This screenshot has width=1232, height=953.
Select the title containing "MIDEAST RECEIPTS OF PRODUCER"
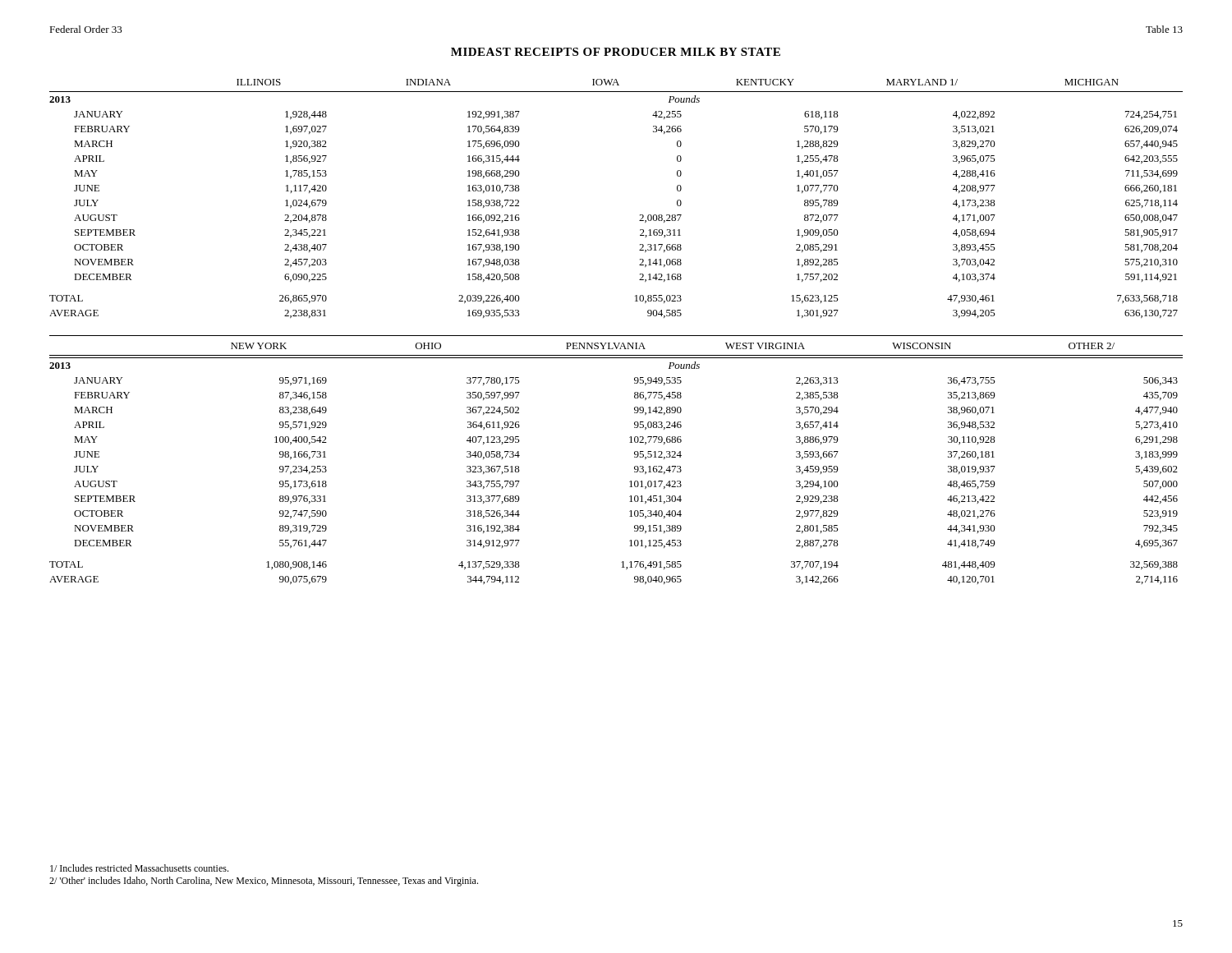click(x=616, y=52)
